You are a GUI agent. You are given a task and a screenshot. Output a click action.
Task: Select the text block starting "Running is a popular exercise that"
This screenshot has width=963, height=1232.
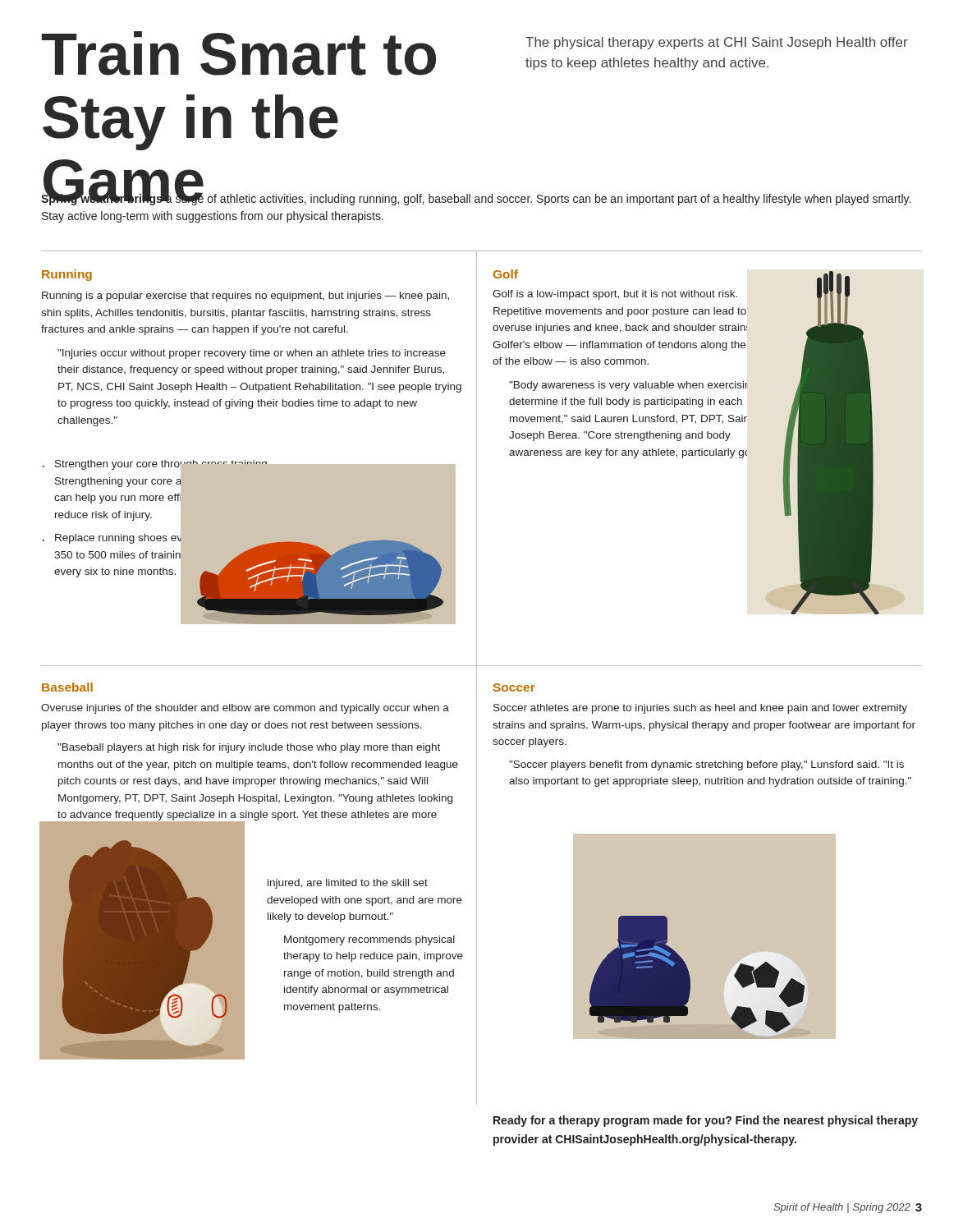pyautogui.click(x=252, y=358)
